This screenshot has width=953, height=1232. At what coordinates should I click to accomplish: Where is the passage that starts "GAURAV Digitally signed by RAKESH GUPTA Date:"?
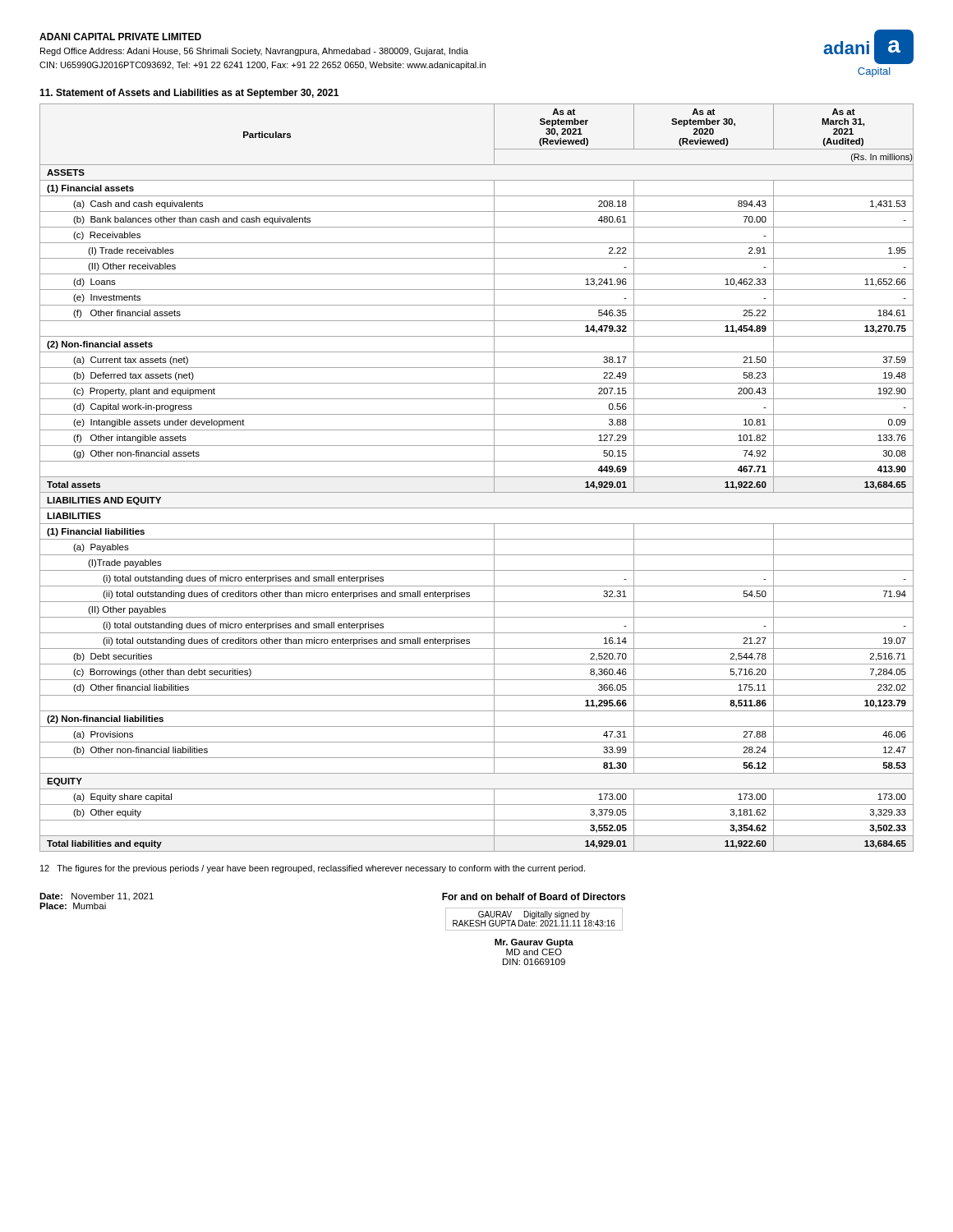(x=534, y=919)
